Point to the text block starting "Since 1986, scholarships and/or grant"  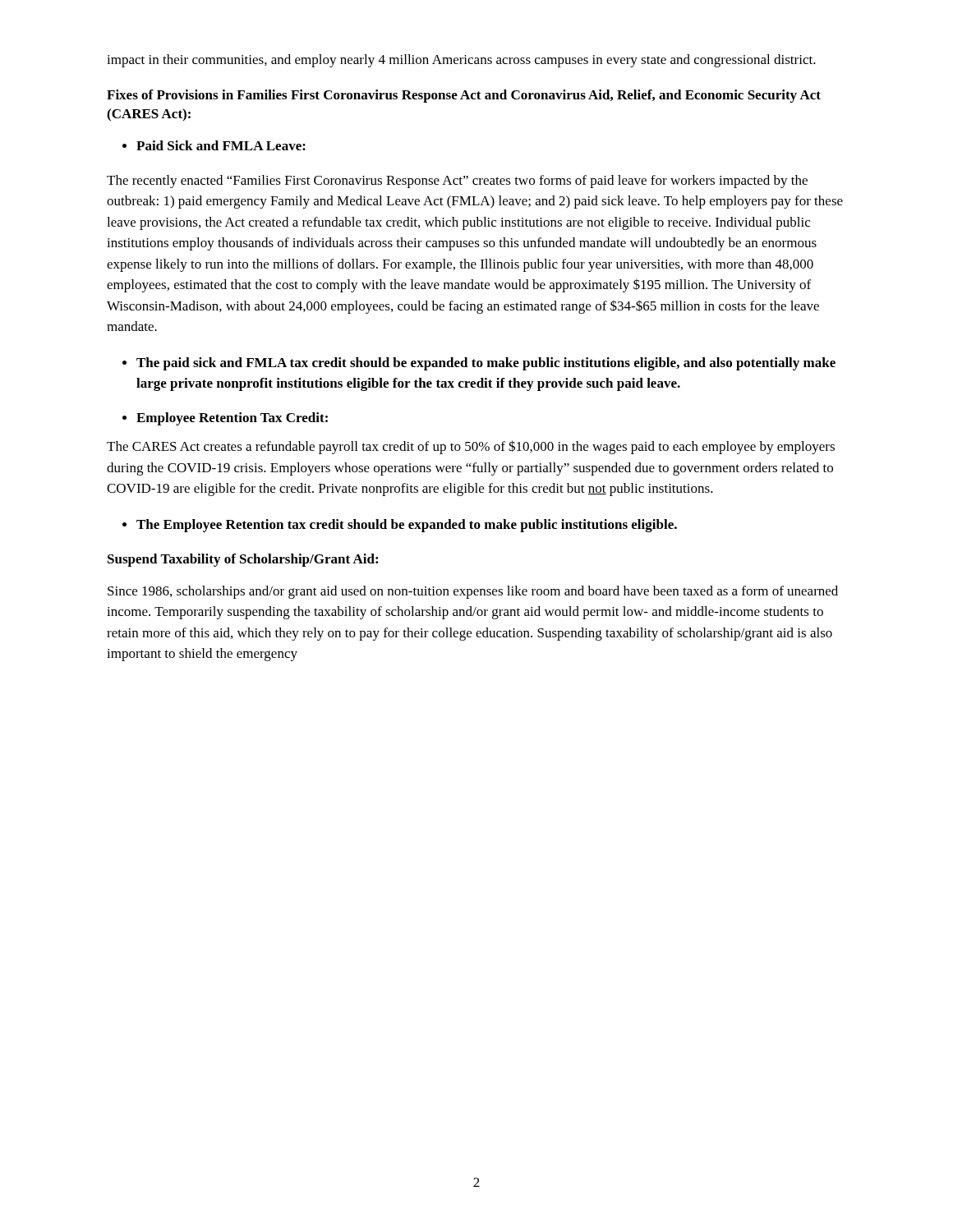click(473, 622)
